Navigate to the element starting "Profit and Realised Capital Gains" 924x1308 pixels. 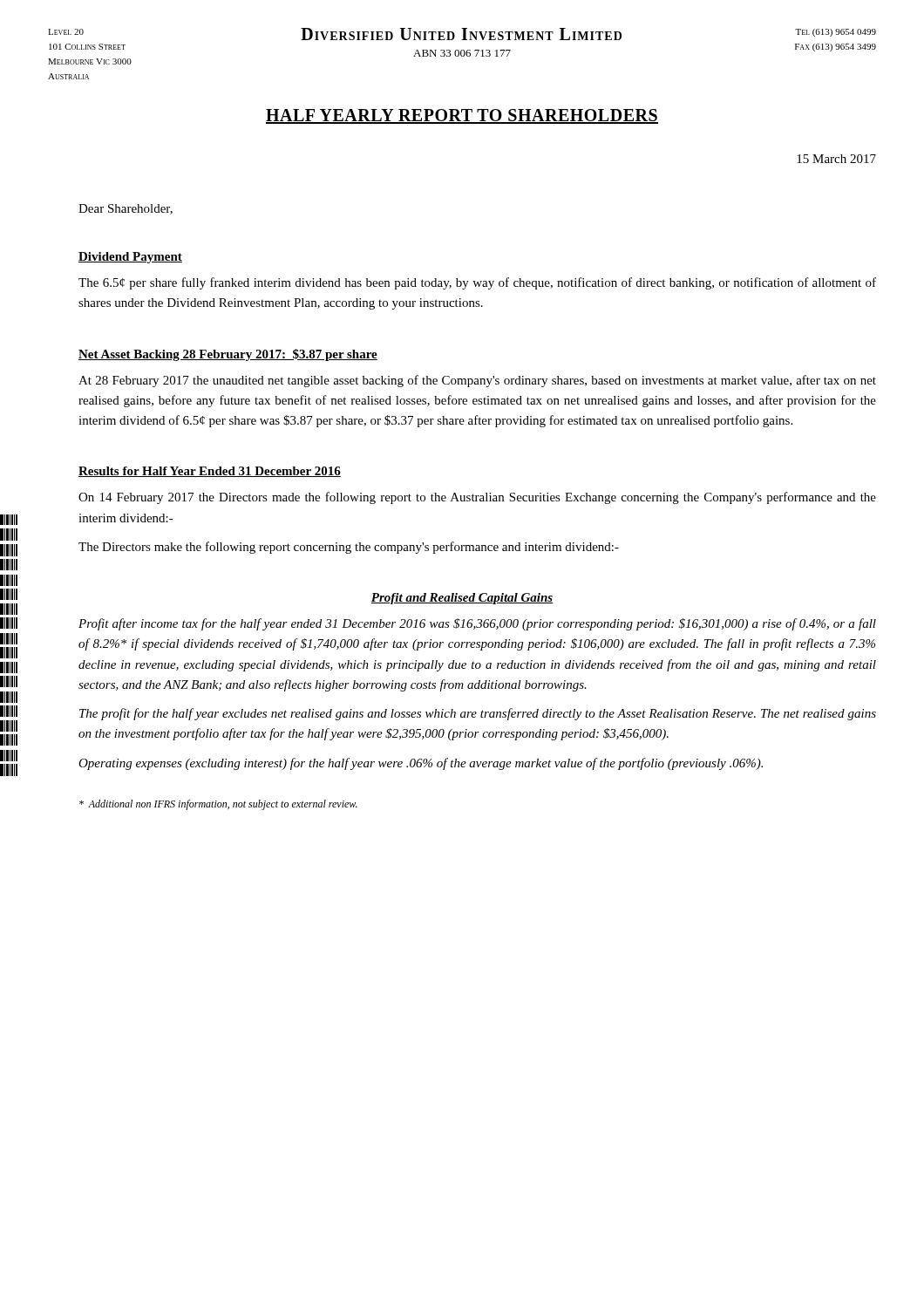(462, 597)
